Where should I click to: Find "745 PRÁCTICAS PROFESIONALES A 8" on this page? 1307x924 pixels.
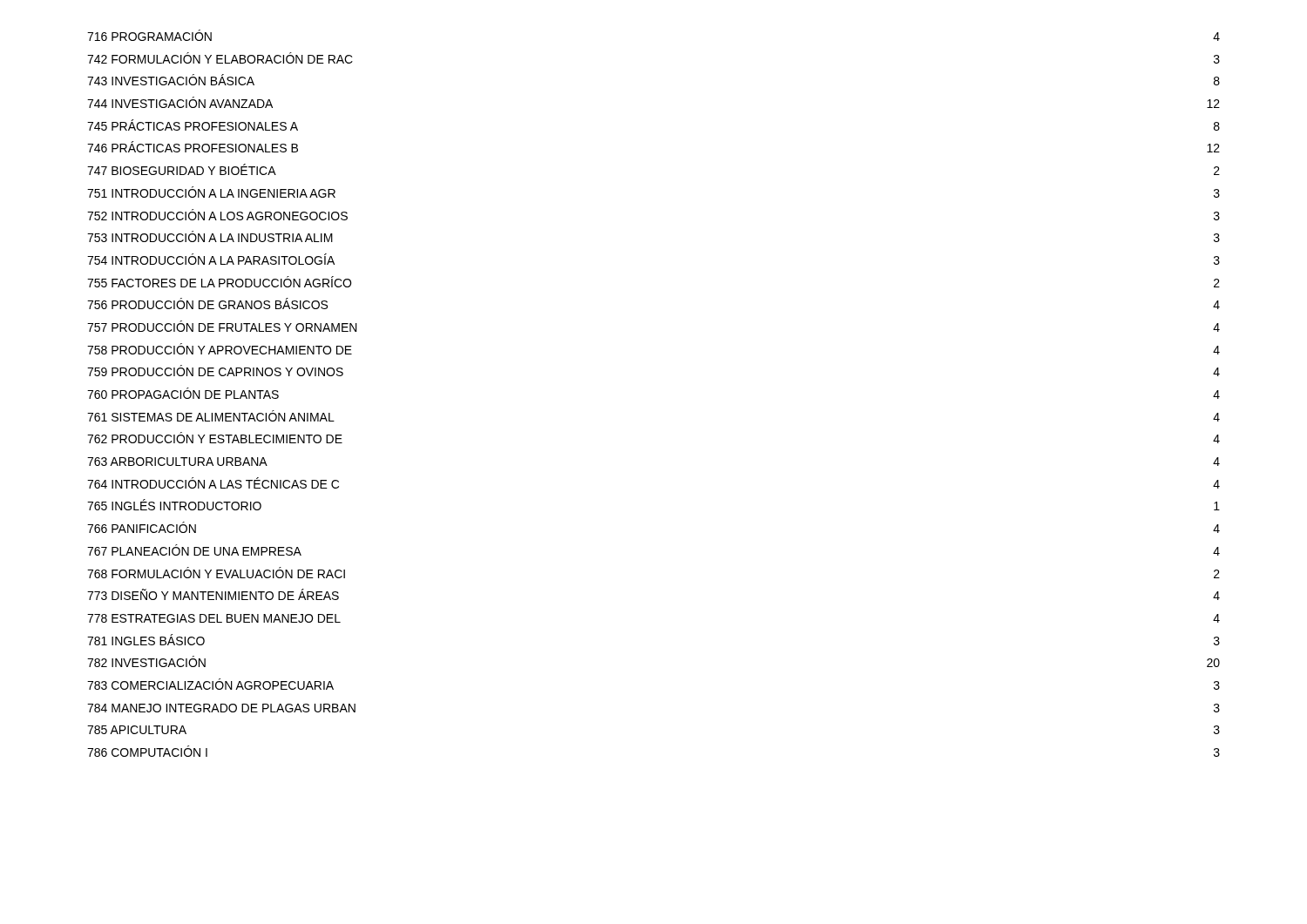(x=196, y=127)
